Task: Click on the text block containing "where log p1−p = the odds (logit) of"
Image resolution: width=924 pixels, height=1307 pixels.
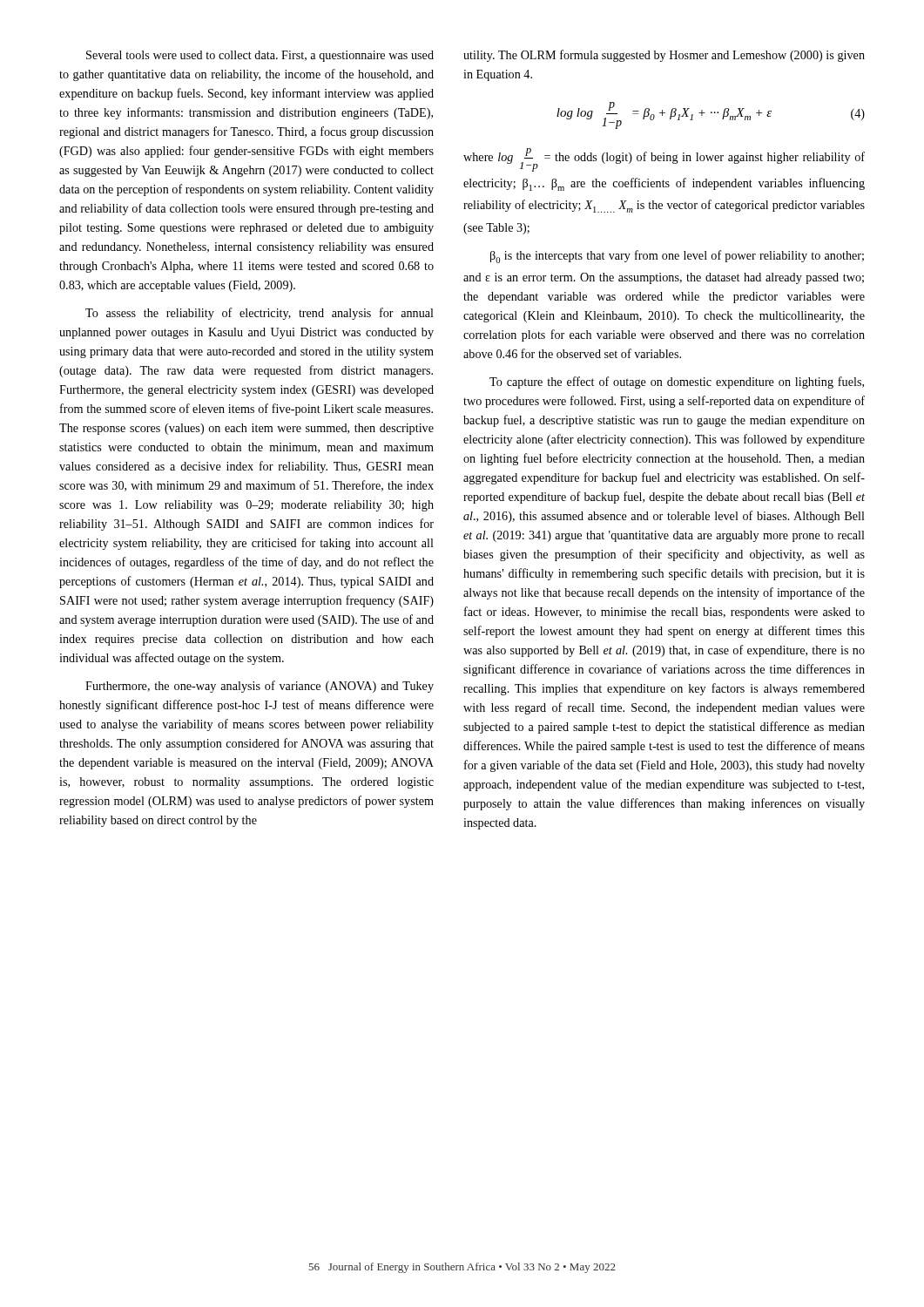Action: click(664, 190)
